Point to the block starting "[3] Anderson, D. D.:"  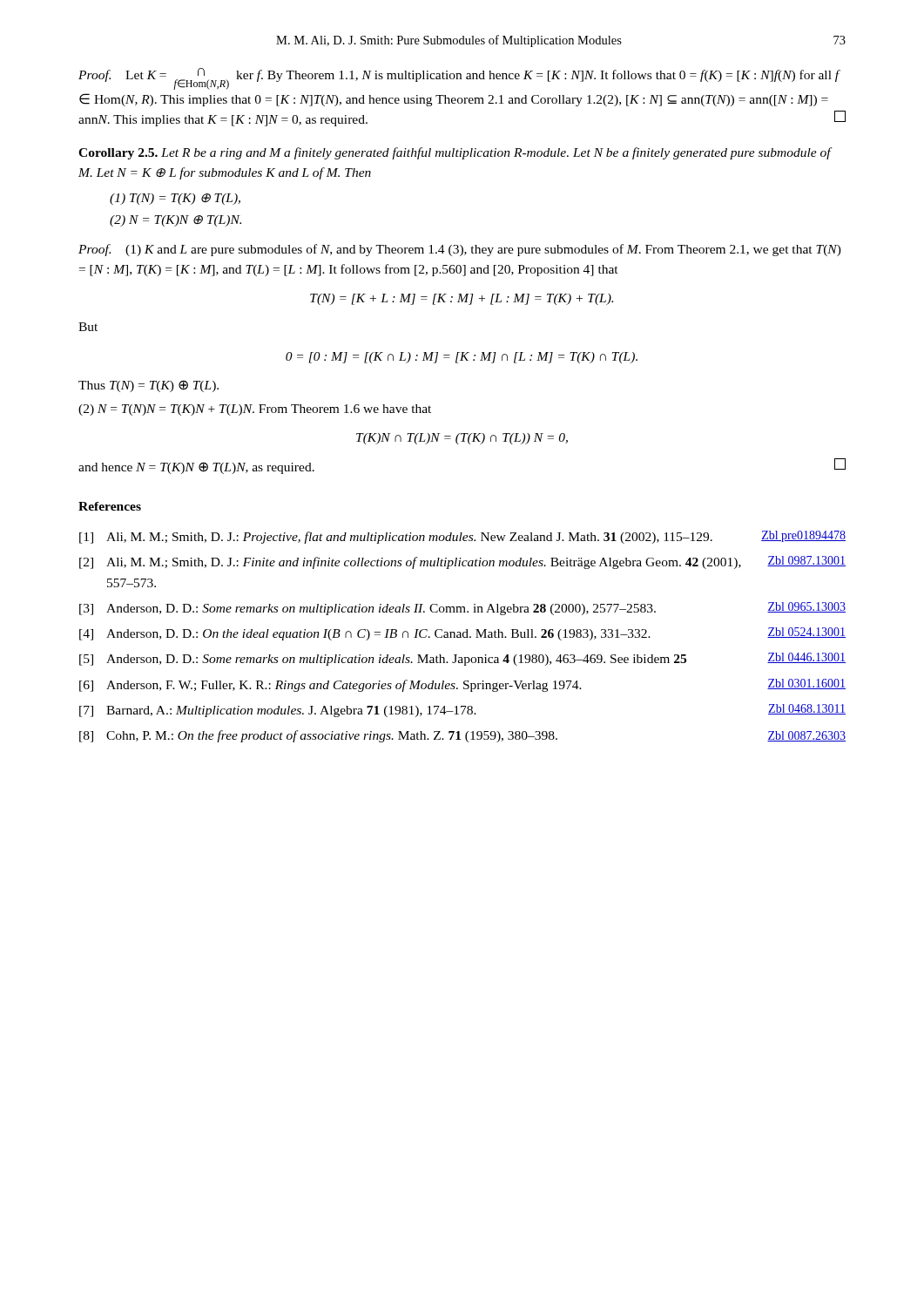coord(462,608)
